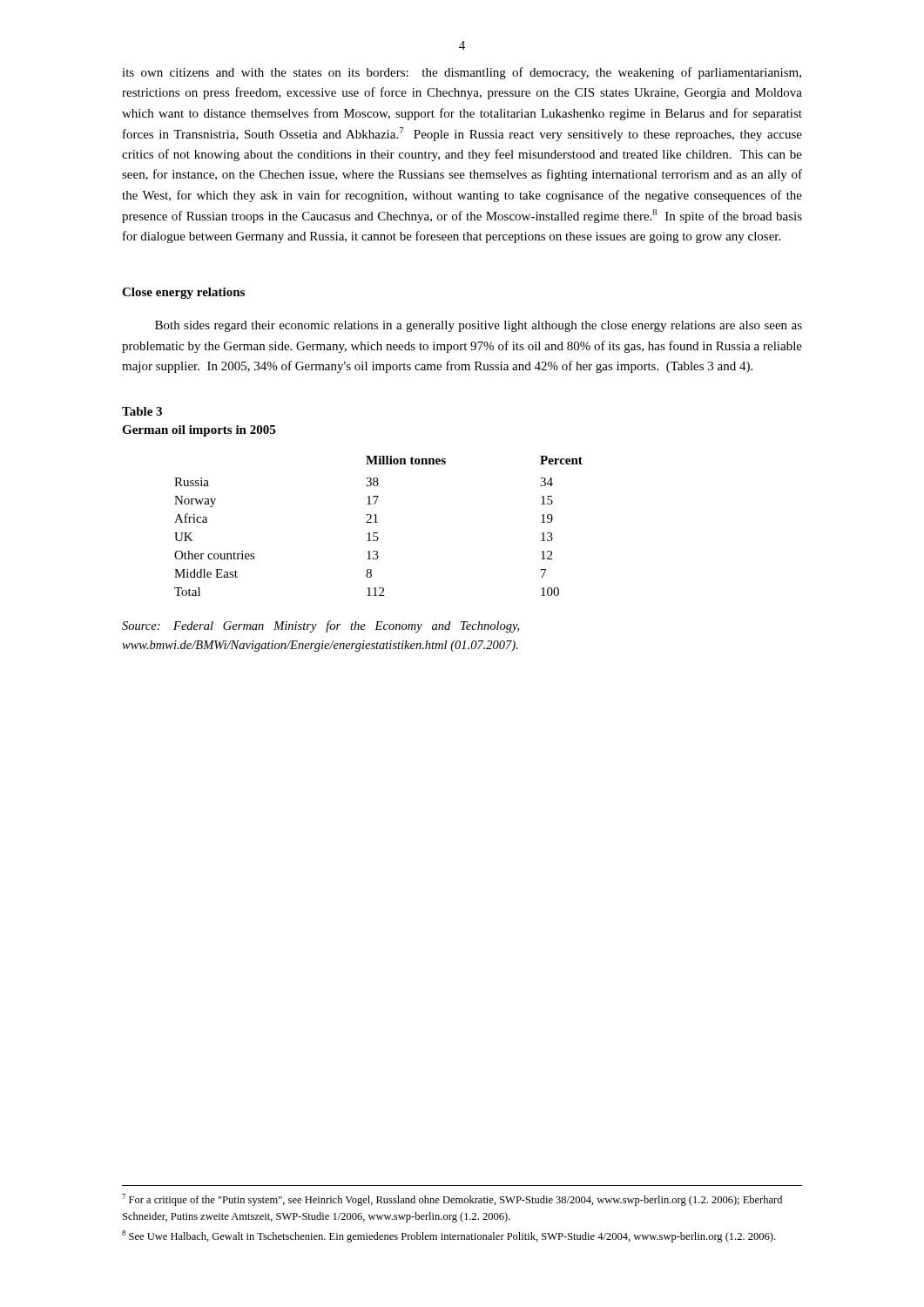Point to the region starting "German oil imports in 2005"
The width and height of the screenshot is (924, 1307).
[199, 430]
